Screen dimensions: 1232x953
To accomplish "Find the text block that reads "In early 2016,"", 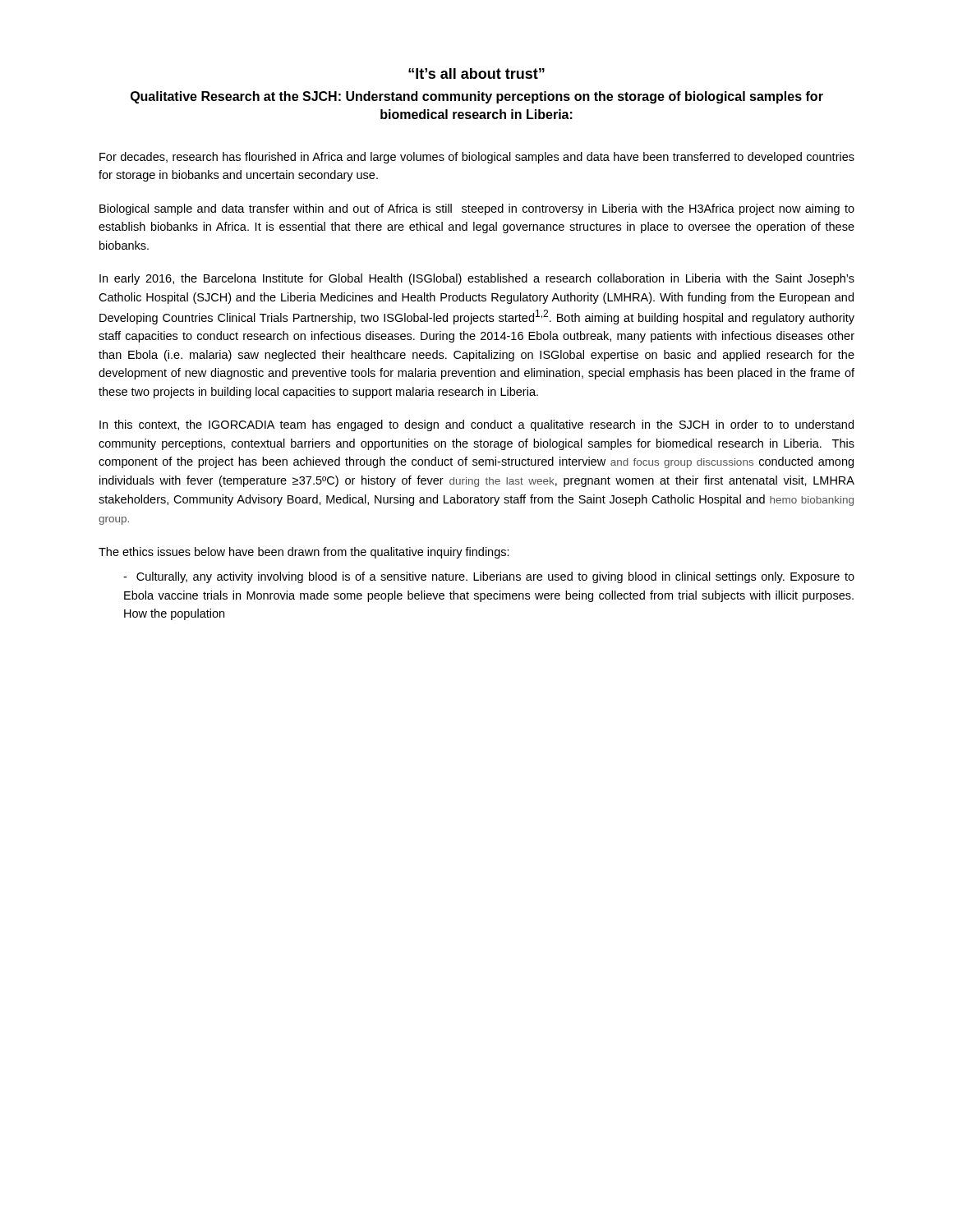I will pyautogui.click(x=476, y=335).
